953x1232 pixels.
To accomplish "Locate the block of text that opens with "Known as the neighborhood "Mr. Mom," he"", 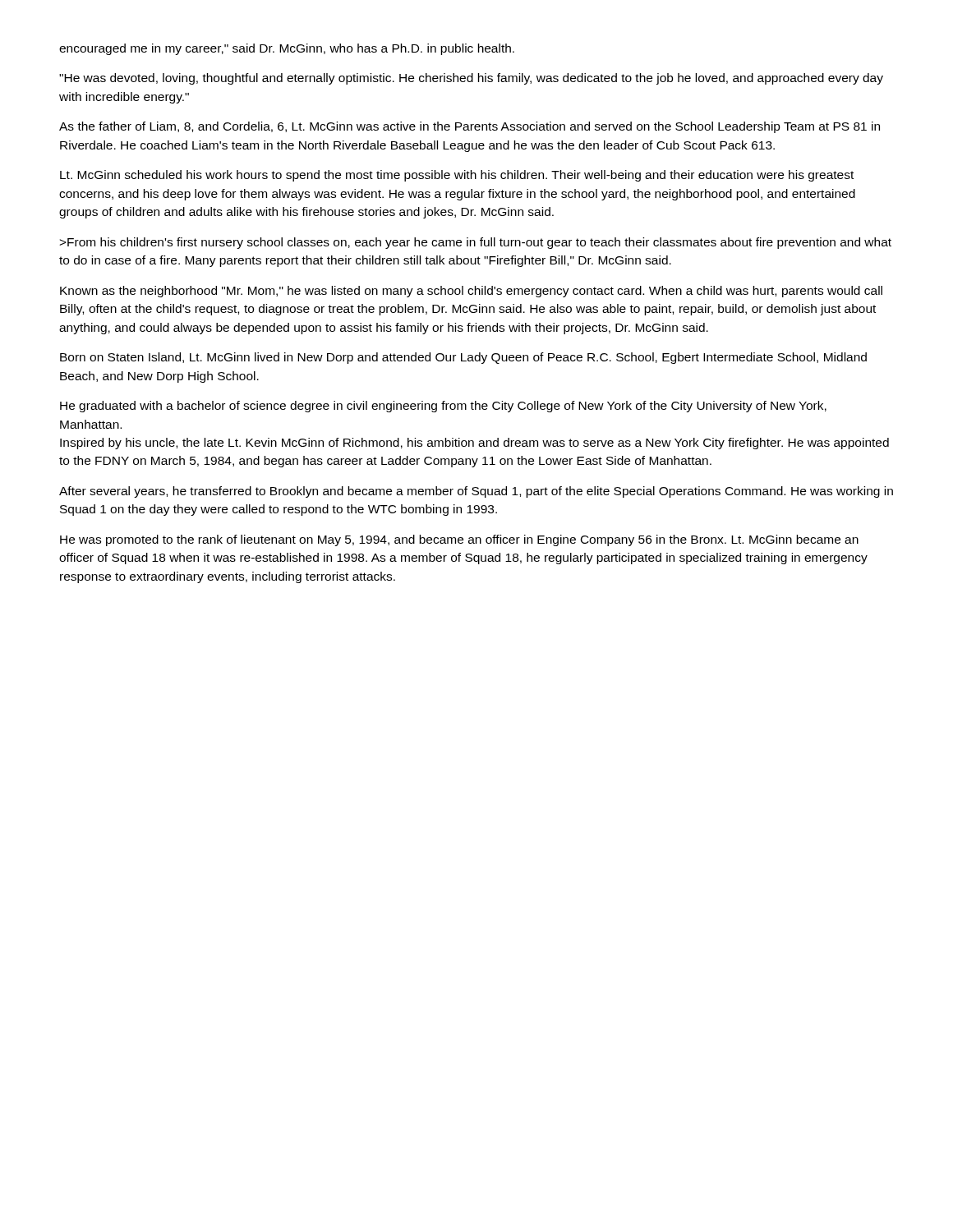I will coord(471,309).
